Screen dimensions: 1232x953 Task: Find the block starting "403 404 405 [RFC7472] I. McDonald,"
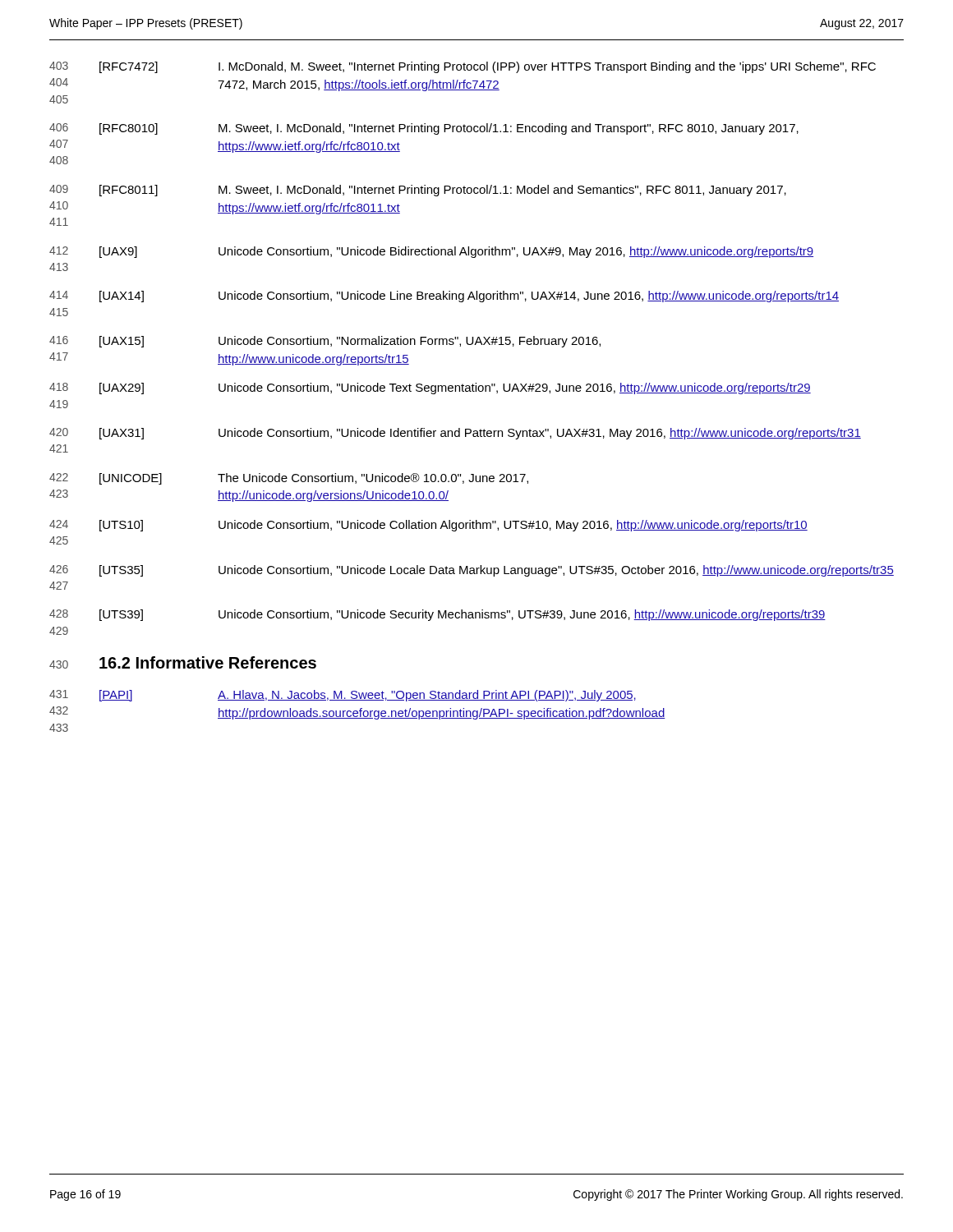coord(476,83)
